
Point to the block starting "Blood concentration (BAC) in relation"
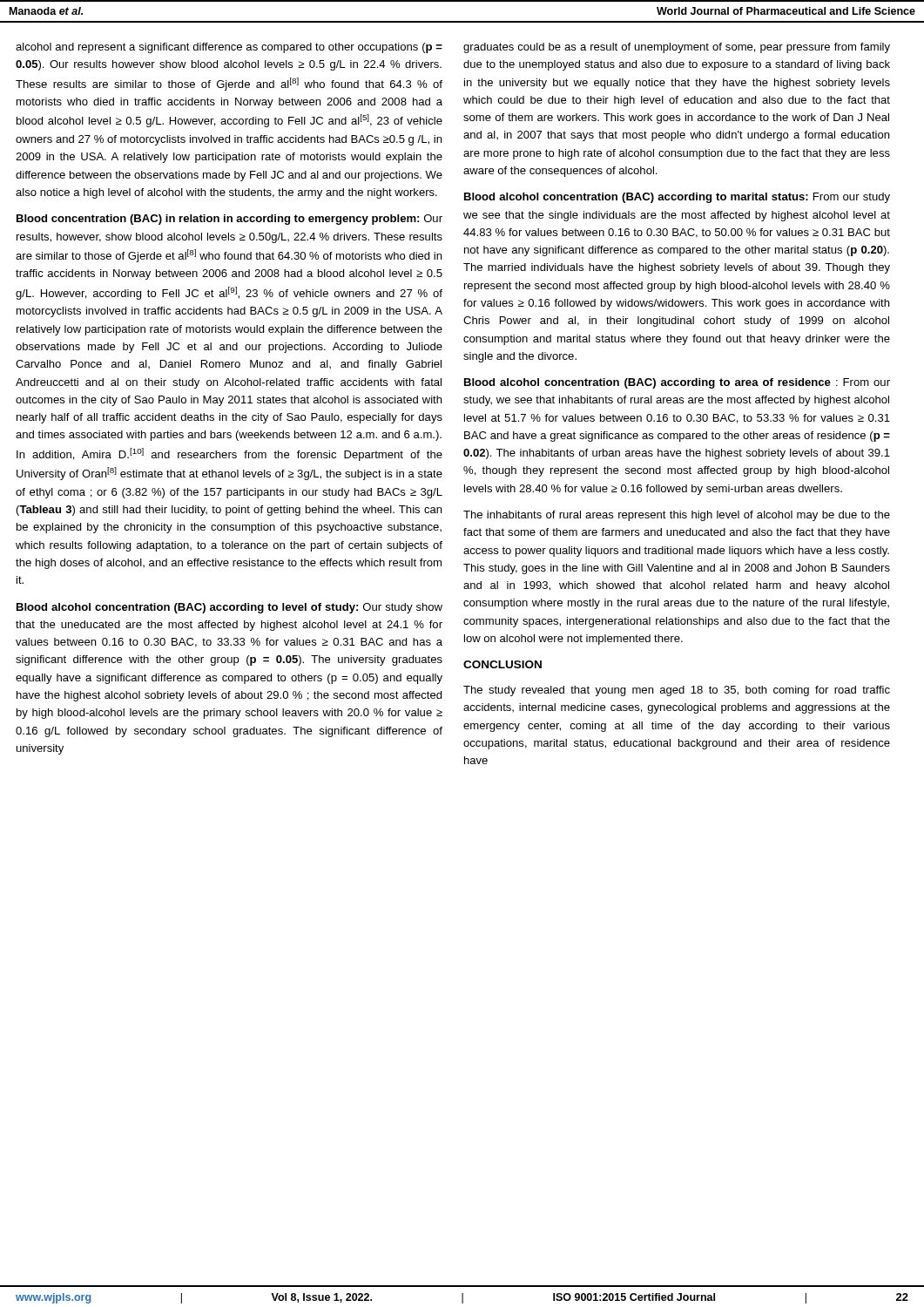[229, 400]
